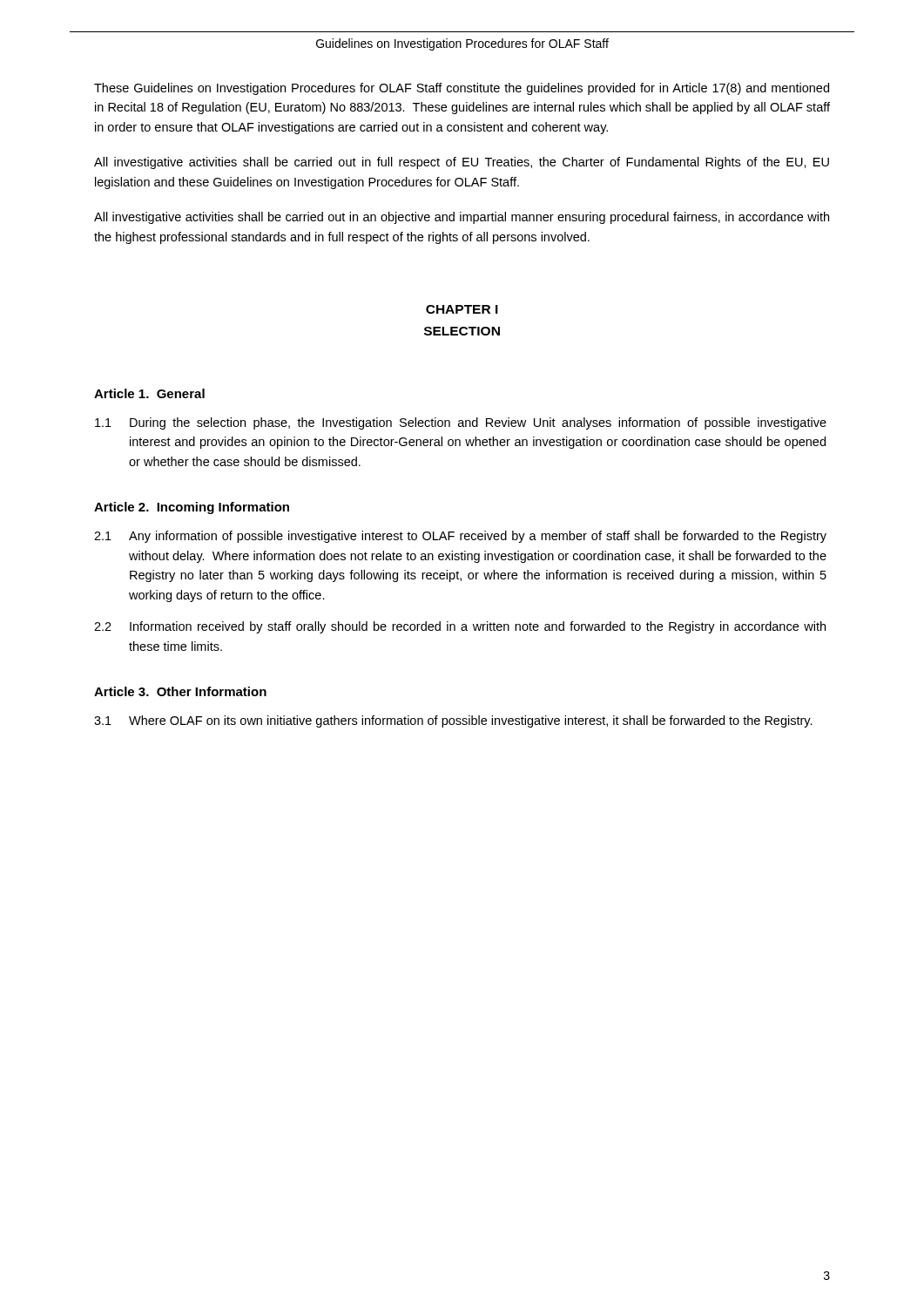This screenshot has width=924, height=1307.
Task: Click on the section header that says "Article 1. General"
Action: click(x=150, y=393)
